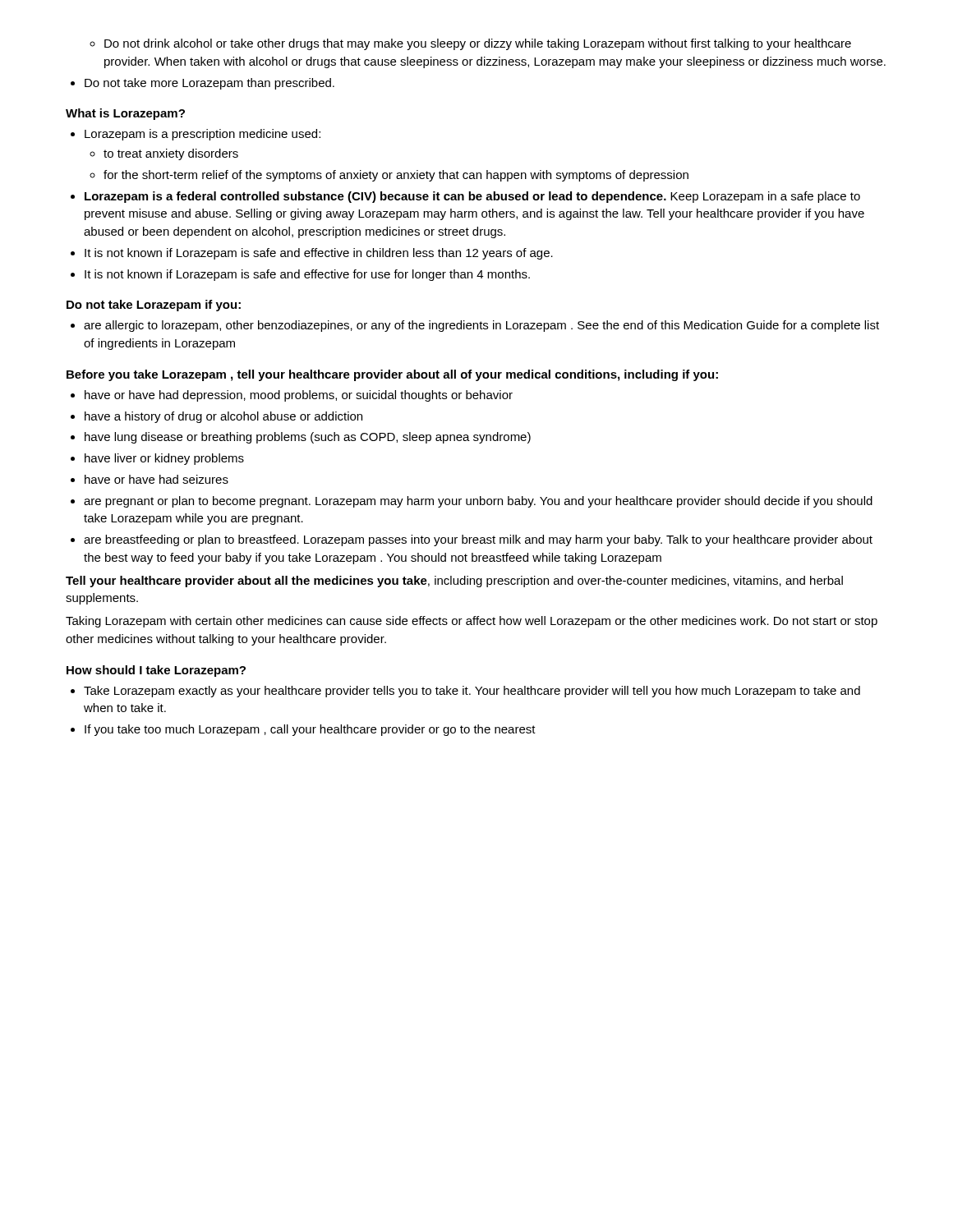The image size is (953, 1232).
Task: Select the section header that reads "How should I take Lorazepam?"
Action: pos(156,669)
